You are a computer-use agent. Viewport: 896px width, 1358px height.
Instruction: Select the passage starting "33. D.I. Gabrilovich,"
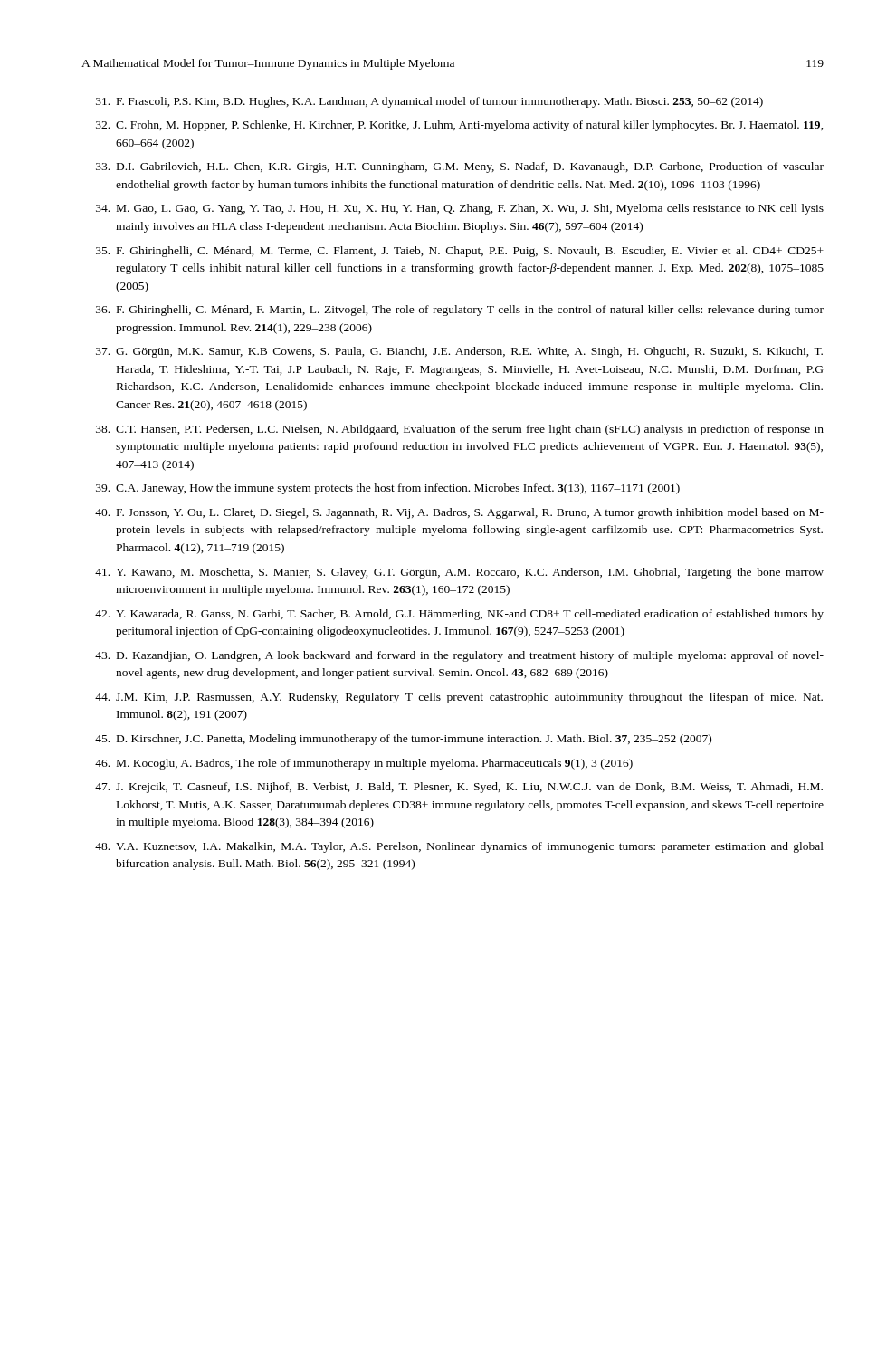coord(453,175)
